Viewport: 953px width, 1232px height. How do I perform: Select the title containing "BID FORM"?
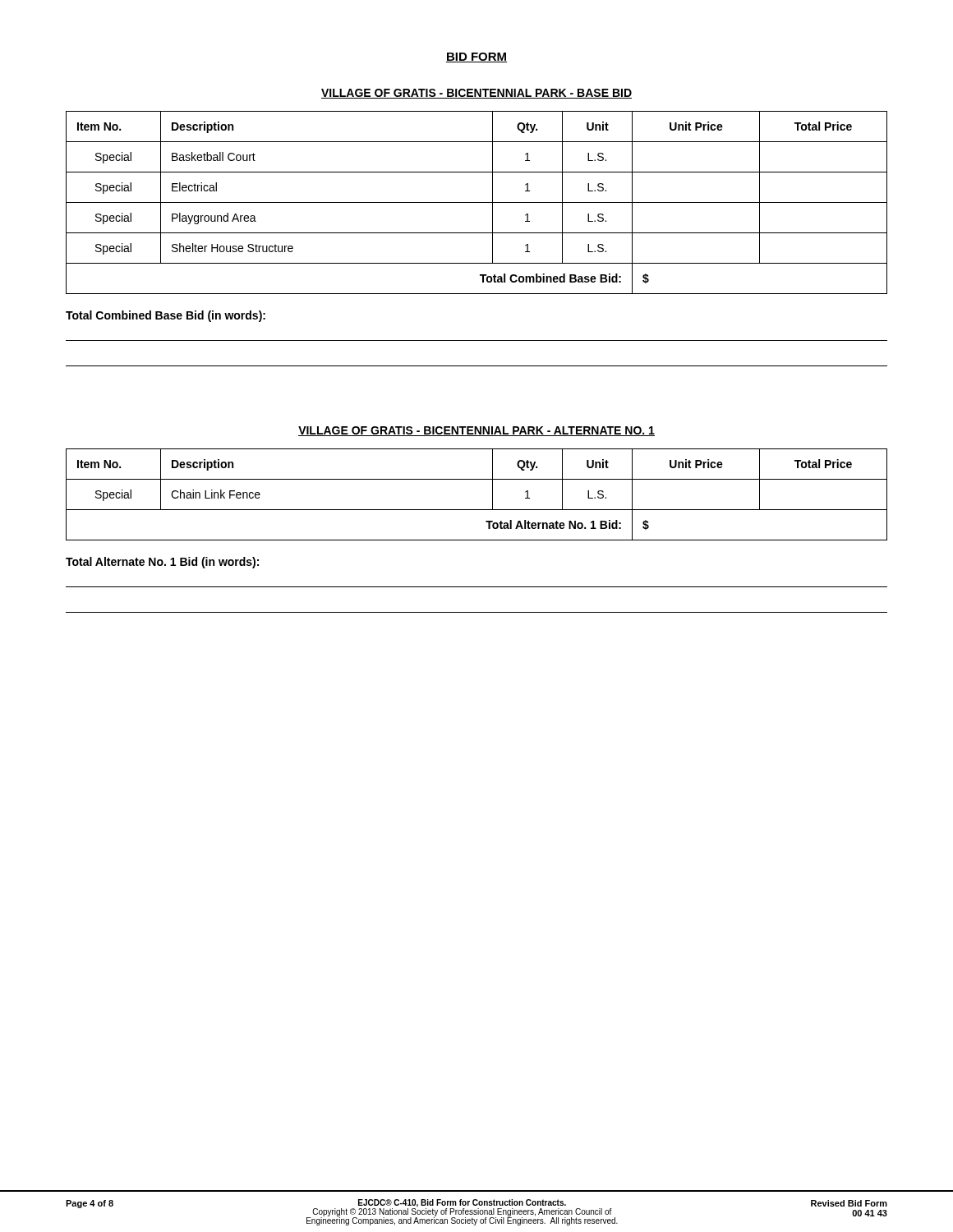click(x=476, y=56)
